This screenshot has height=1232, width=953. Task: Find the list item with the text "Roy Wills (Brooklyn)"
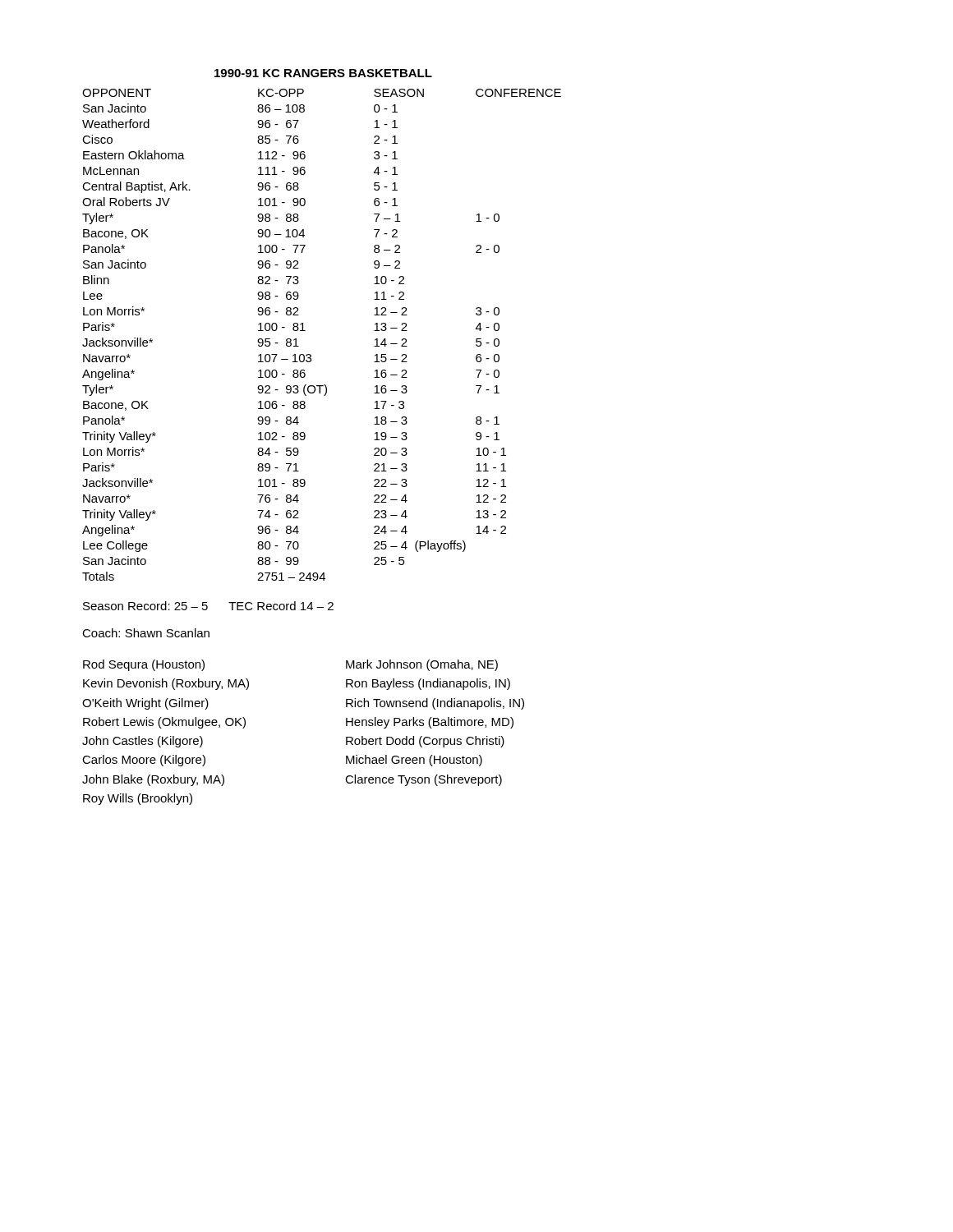pos(138,798)
